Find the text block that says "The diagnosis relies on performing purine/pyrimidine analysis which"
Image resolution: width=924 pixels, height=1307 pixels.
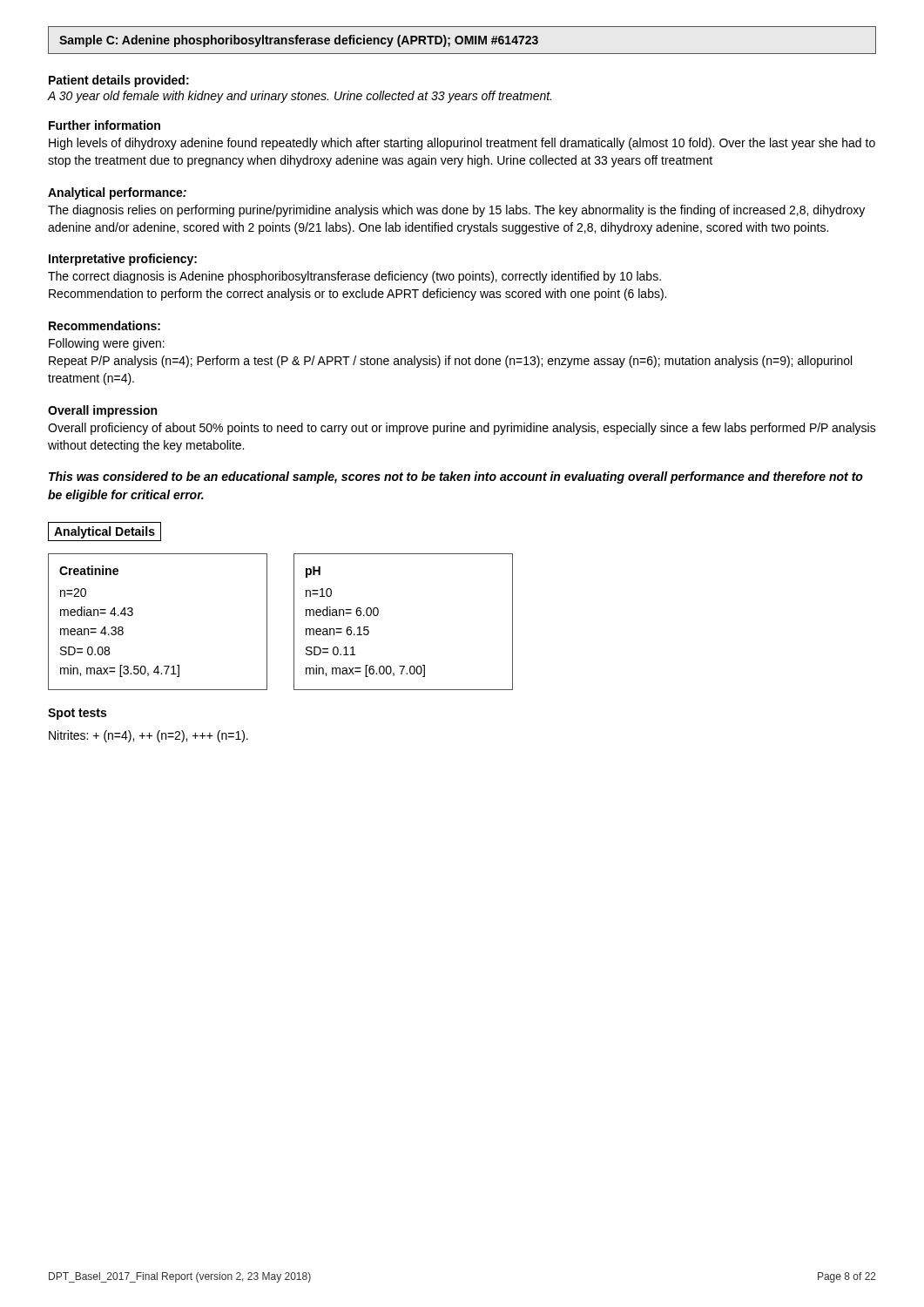click(x=462, y=219)
